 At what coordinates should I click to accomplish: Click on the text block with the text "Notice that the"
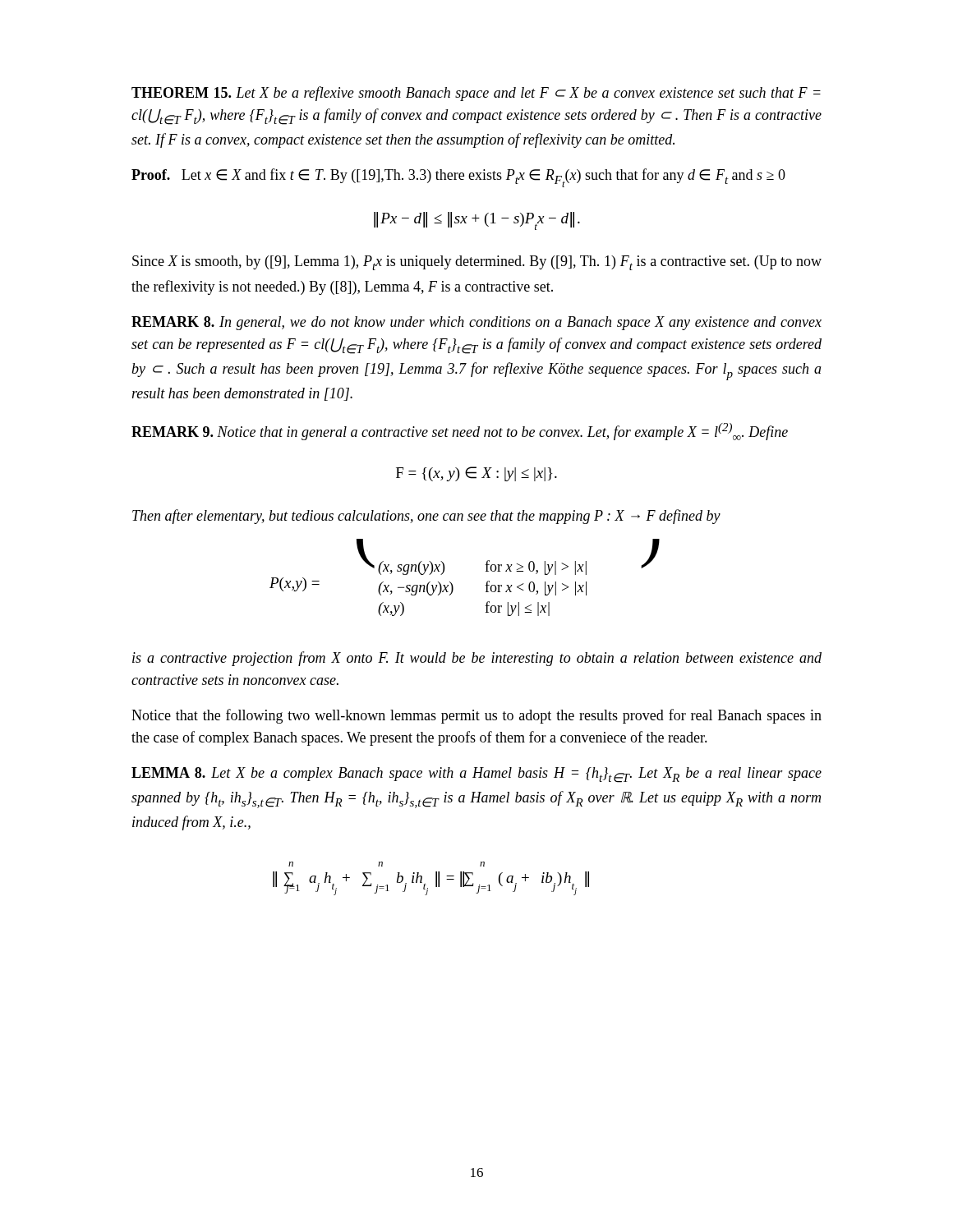tap(476, 726)
